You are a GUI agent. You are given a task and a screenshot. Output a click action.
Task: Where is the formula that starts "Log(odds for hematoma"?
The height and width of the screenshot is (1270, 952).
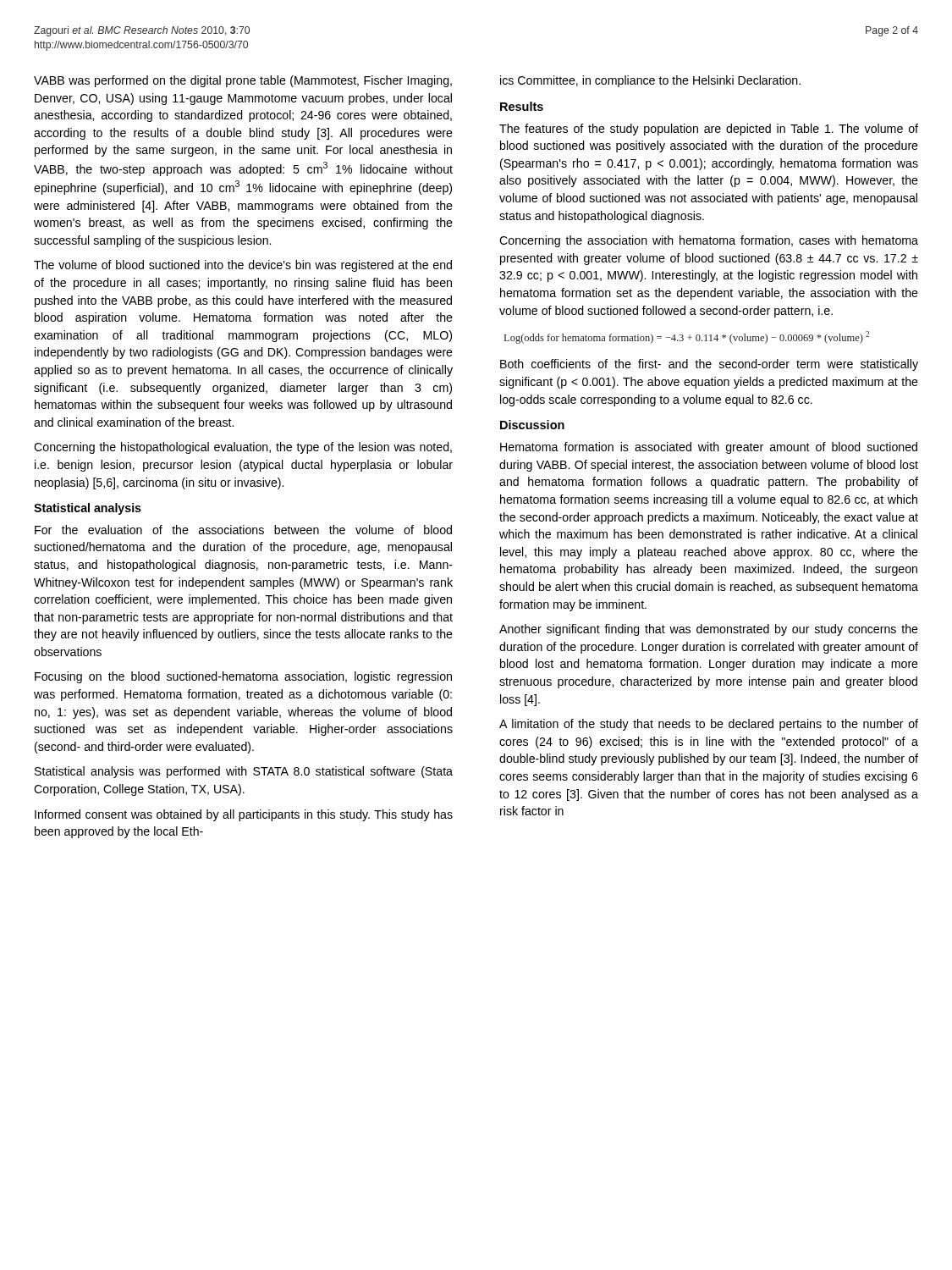point(687,337)
